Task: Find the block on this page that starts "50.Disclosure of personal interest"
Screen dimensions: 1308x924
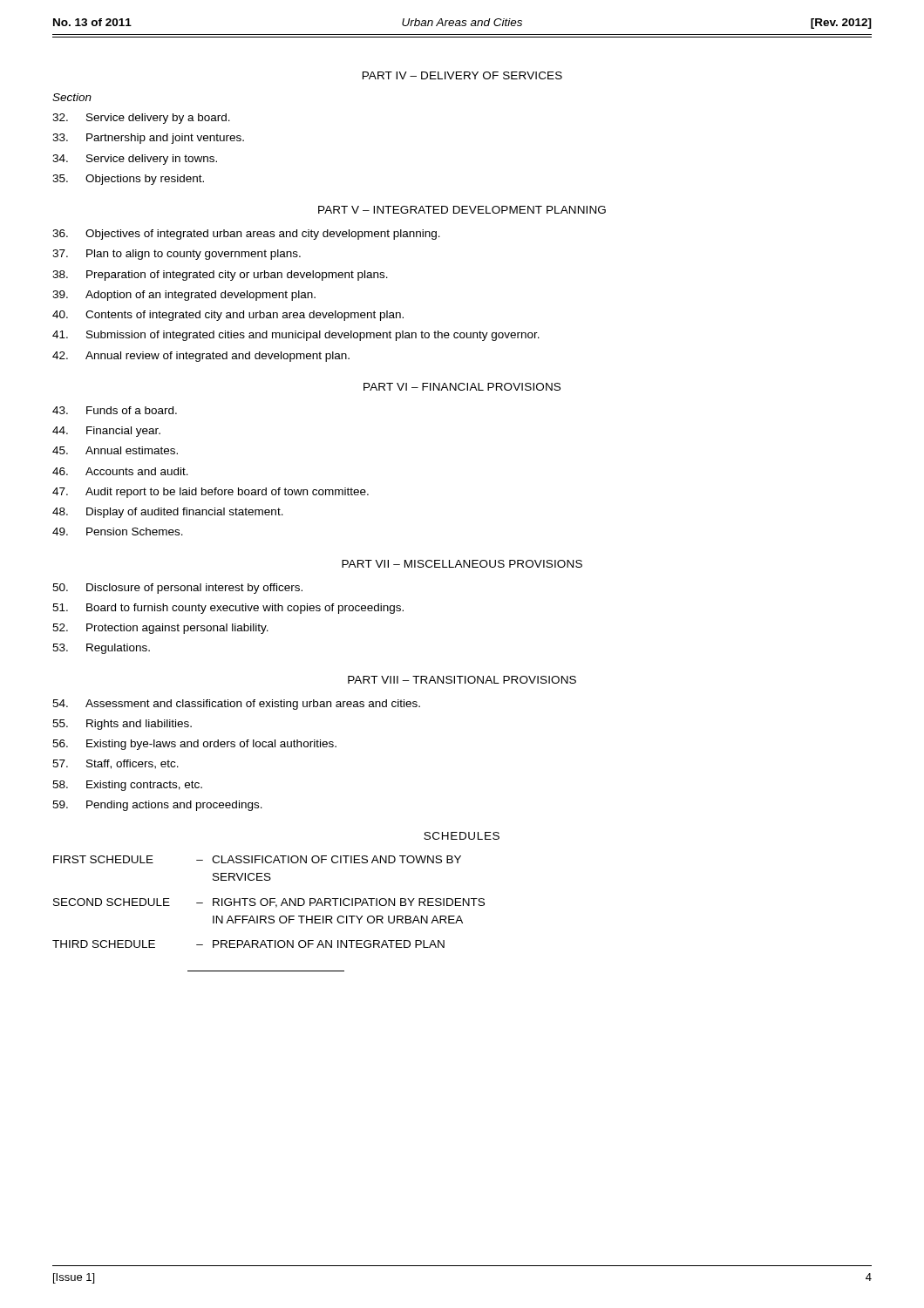Action: tap(177, 589)
